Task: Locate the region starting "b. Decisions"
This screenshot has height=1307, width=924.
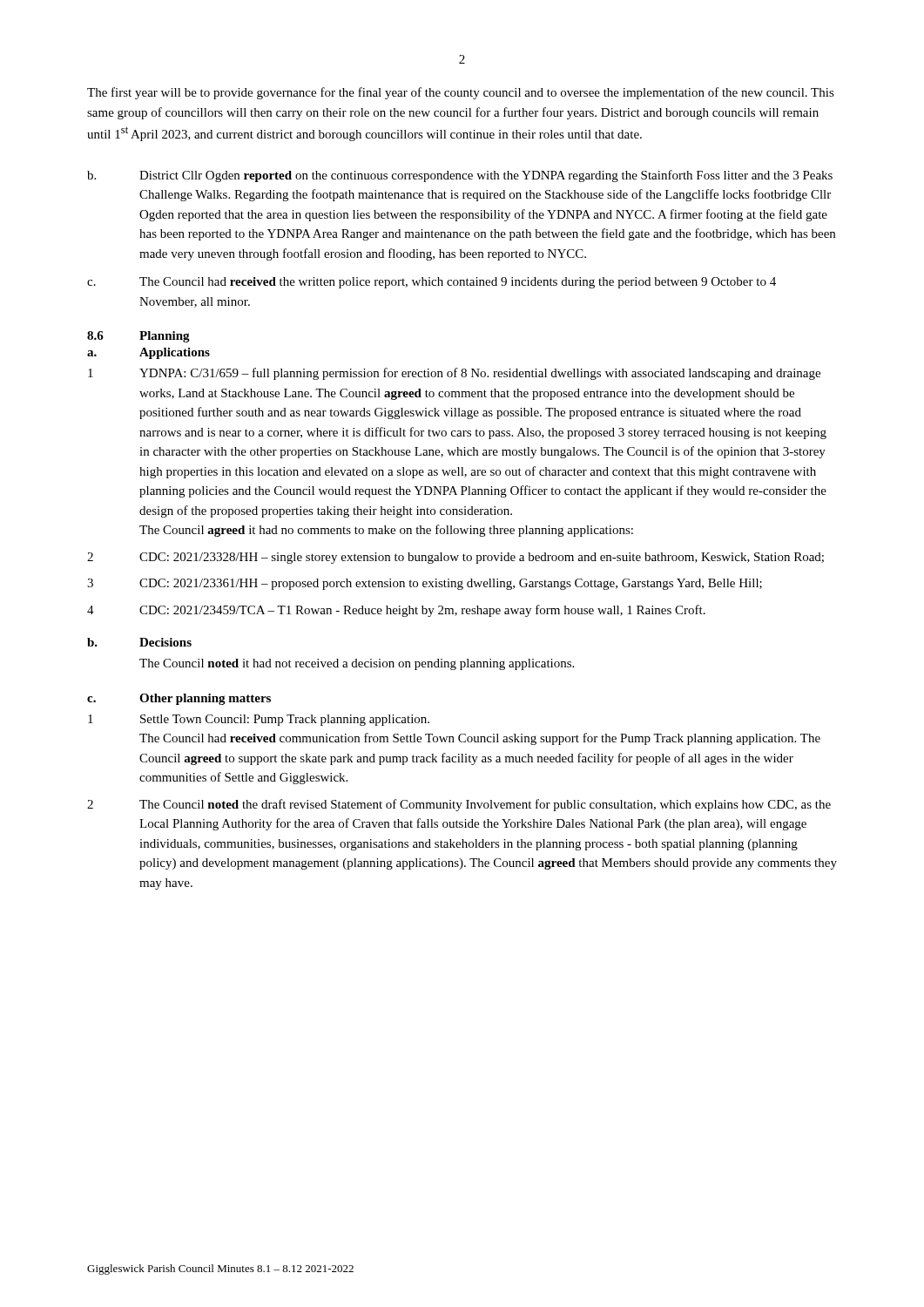Action: (139, 643)
